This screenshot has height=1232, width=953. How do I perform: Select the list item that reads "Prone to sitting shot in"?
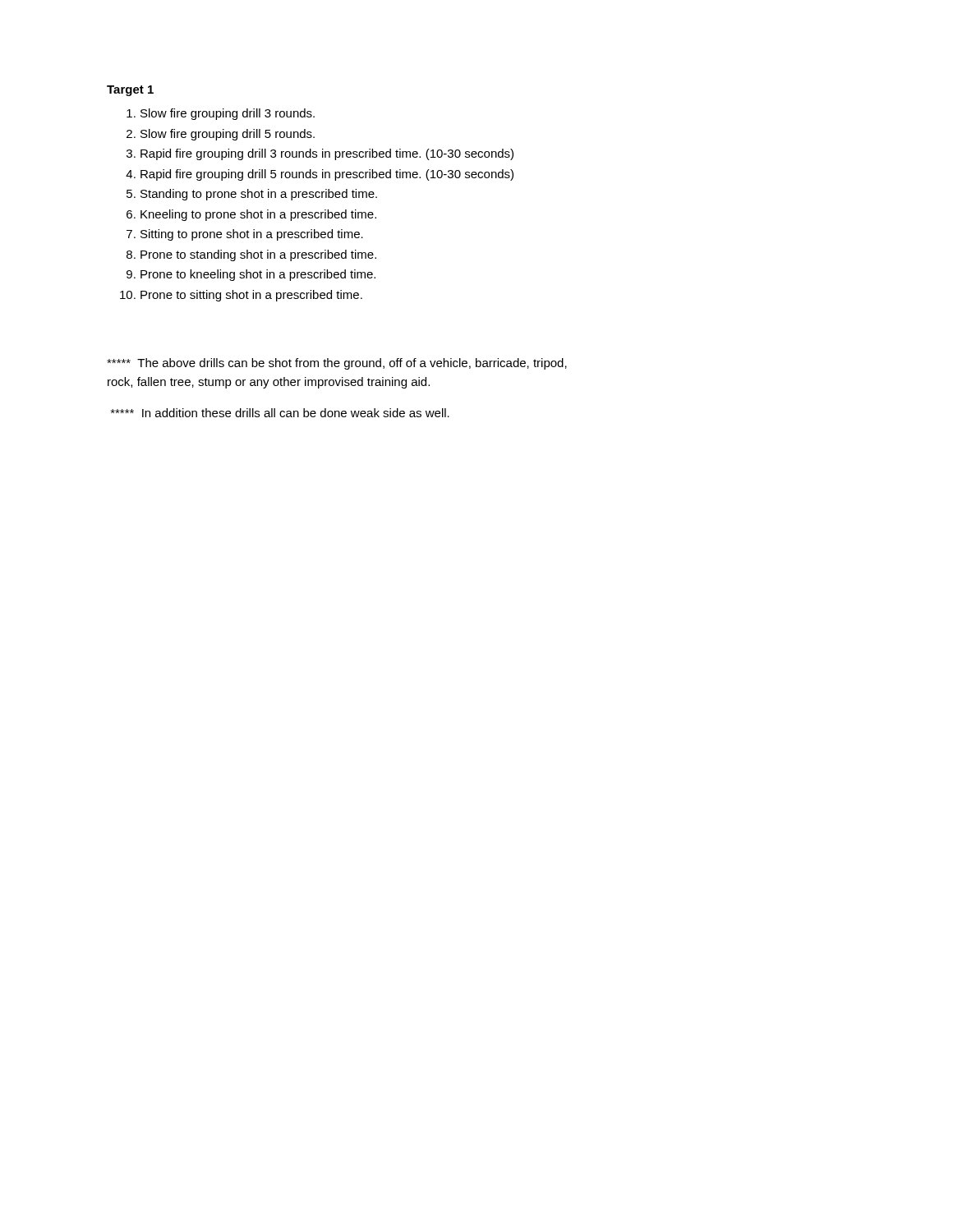(251, 294)
